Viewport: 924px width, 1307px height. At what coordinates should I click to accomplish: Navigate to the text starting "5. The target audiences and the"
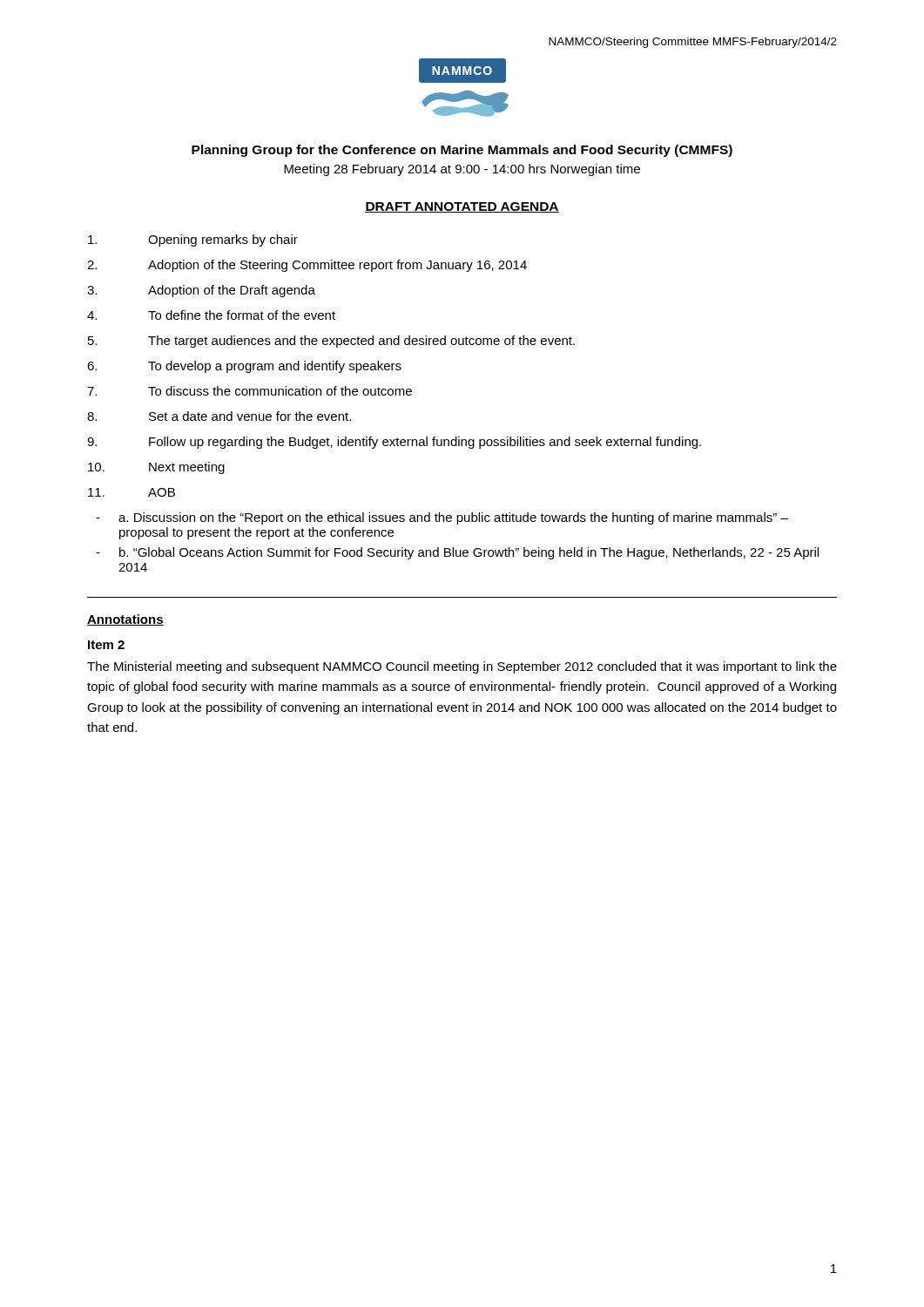coord(462,340)
